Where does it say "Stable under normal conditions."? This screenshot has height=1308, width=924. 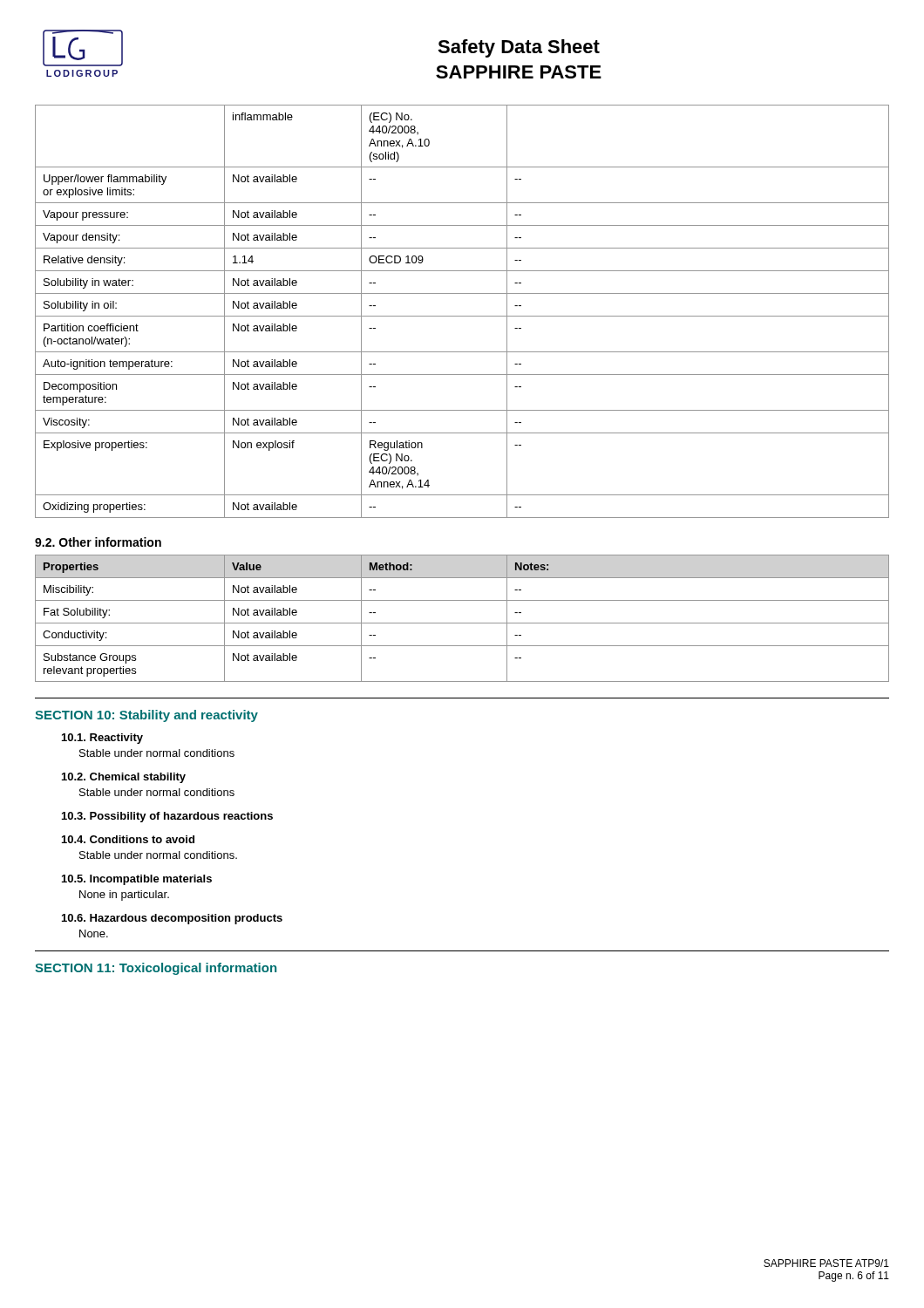(158, 855)
